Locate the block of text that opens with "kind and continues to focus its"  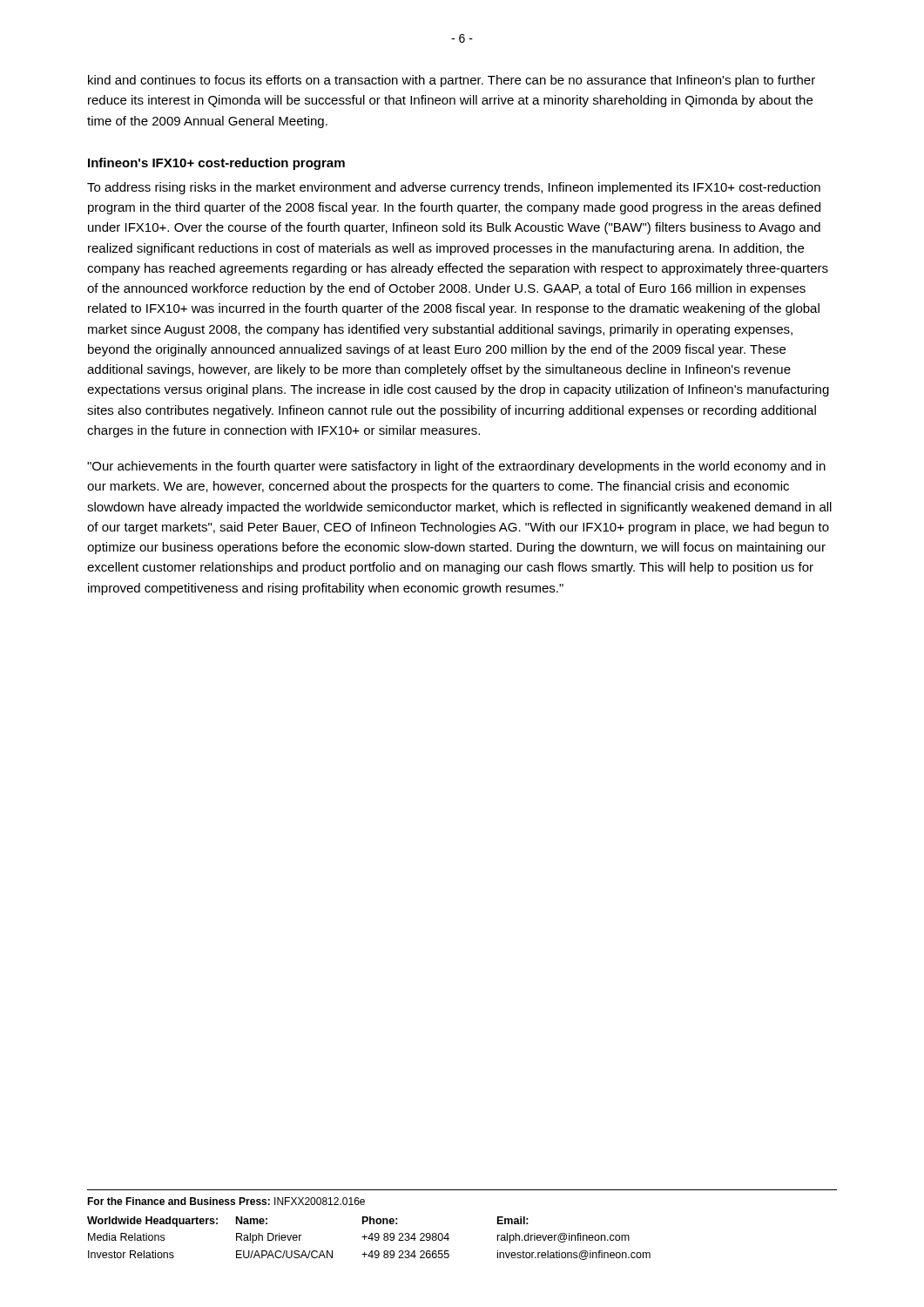451,100
